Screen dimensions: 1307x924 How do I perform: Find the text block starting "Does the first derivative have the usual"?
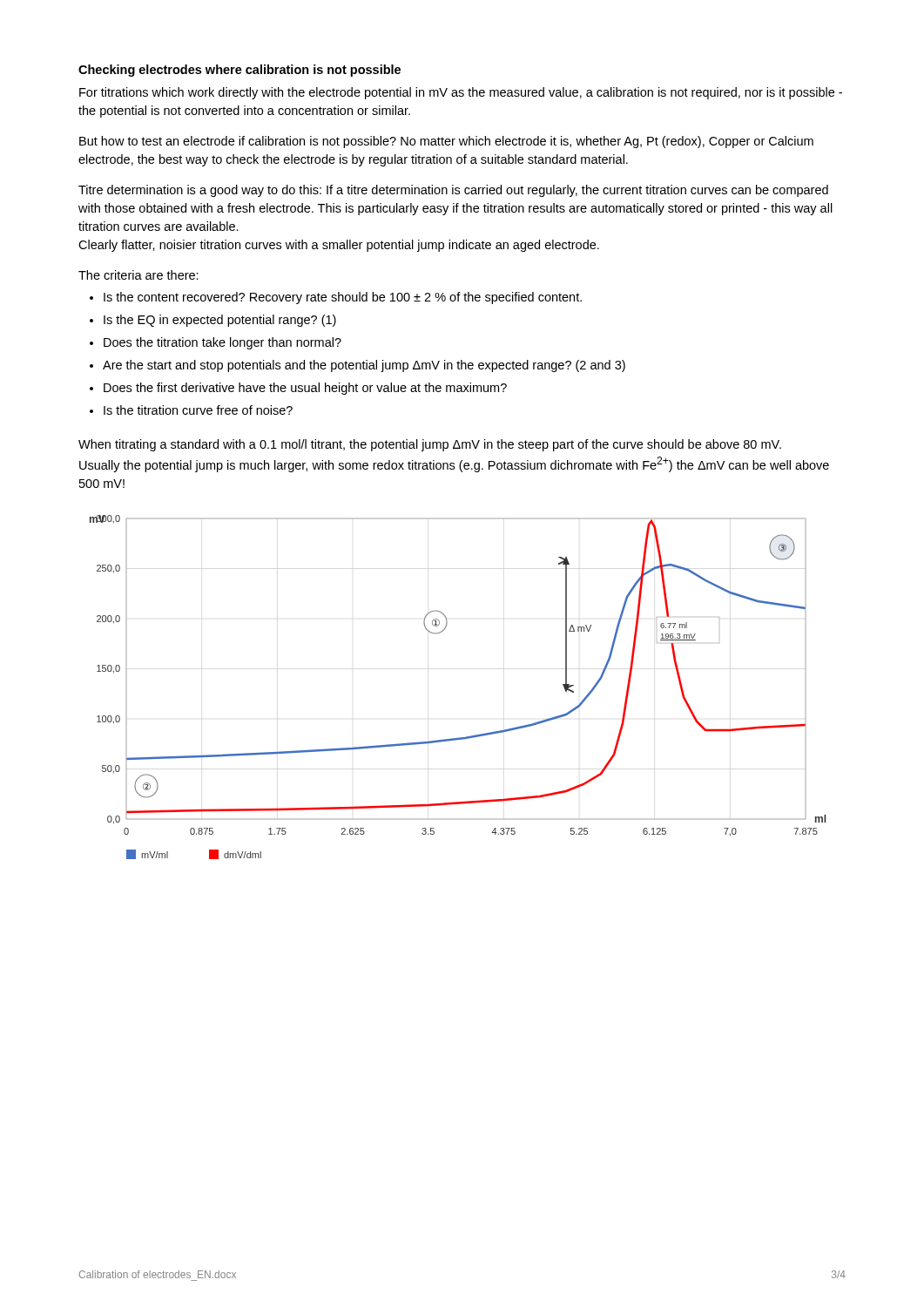pyautogui.click(x=305, y=388)
